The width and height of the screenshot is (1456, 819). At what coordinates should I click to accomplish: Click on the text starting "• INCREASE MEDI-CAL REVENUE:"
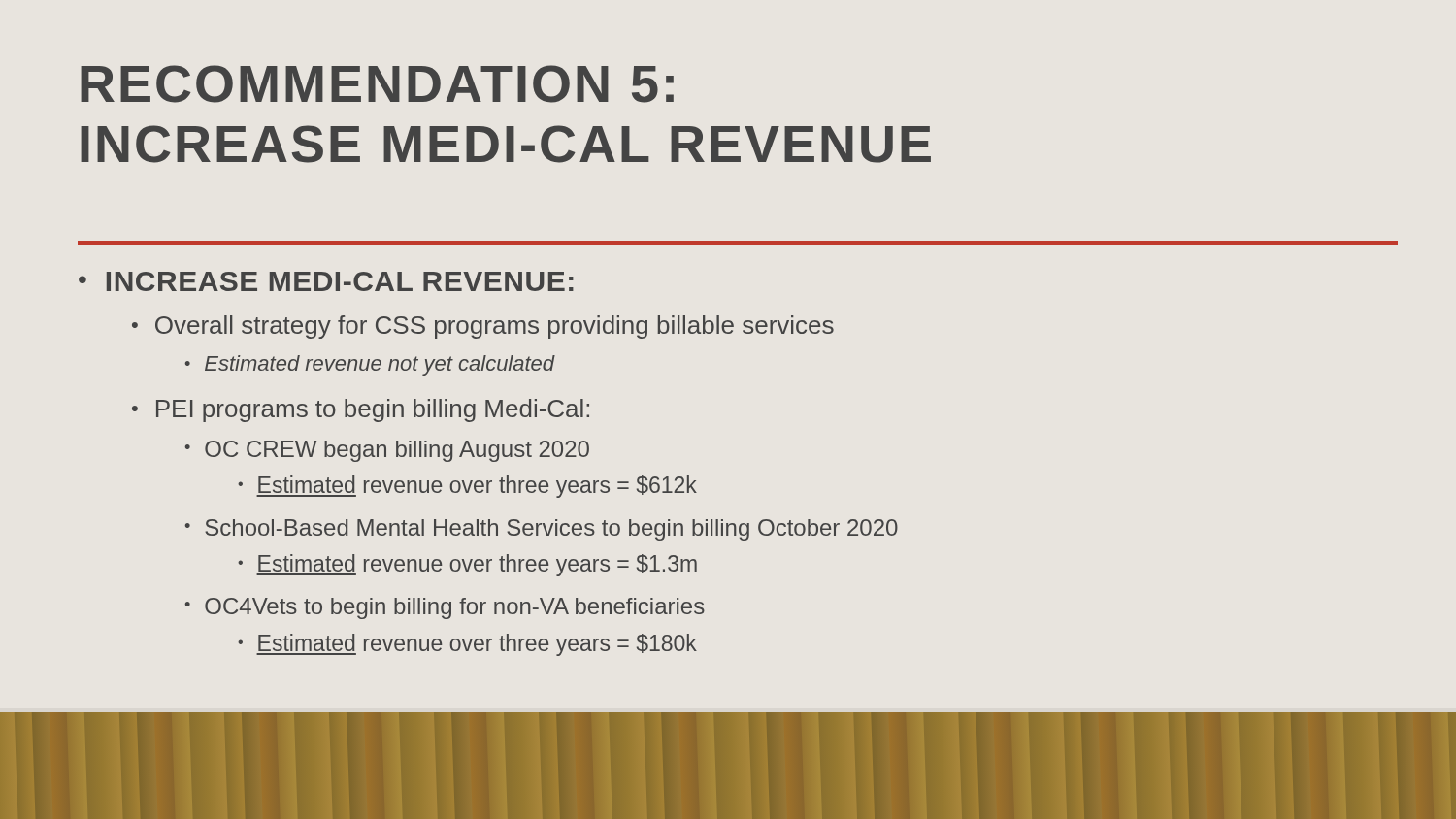327,281
